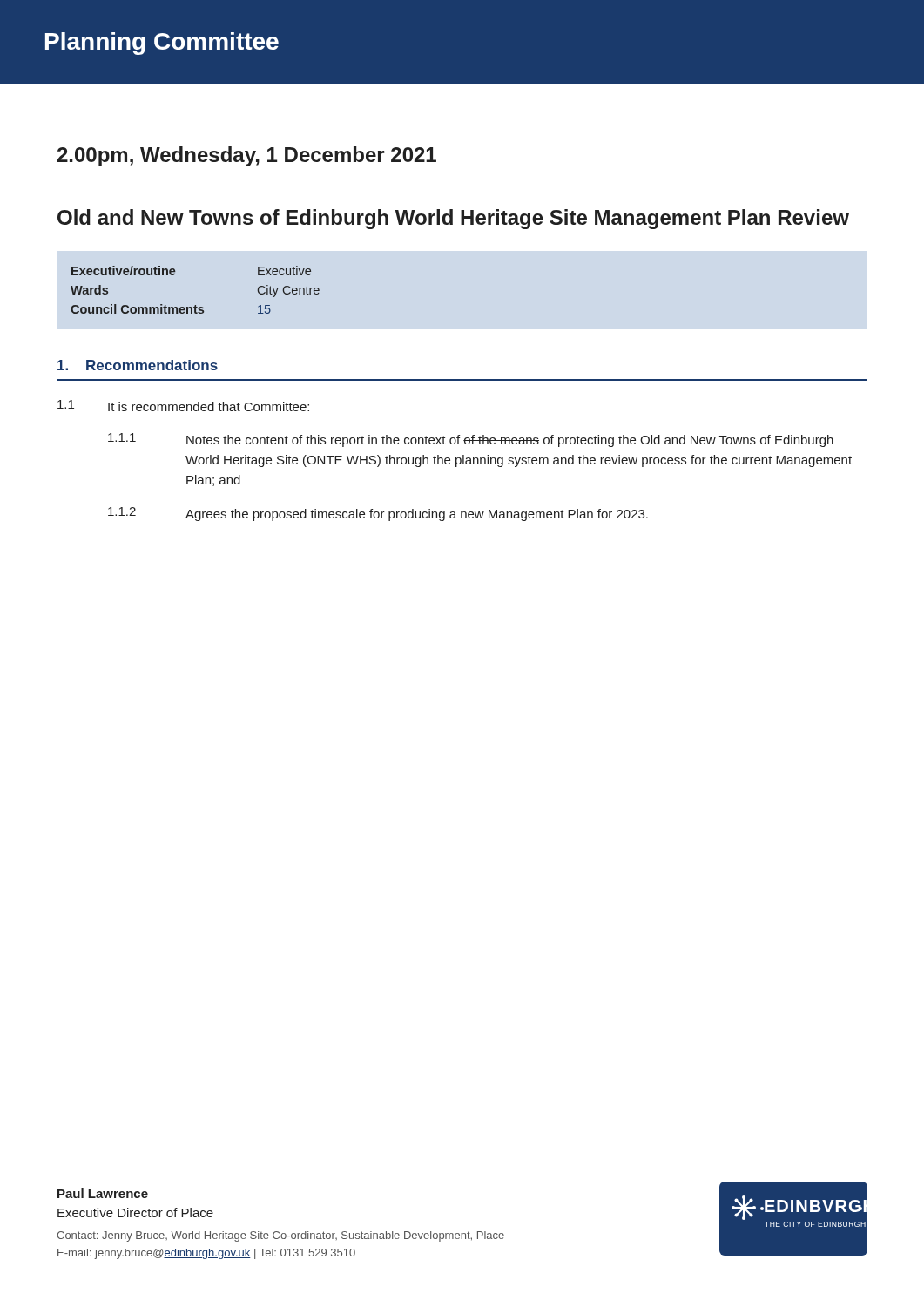924x1307 pixels.
Task: Find the region starting "Paul Lawrence"
Action: 102,1193
